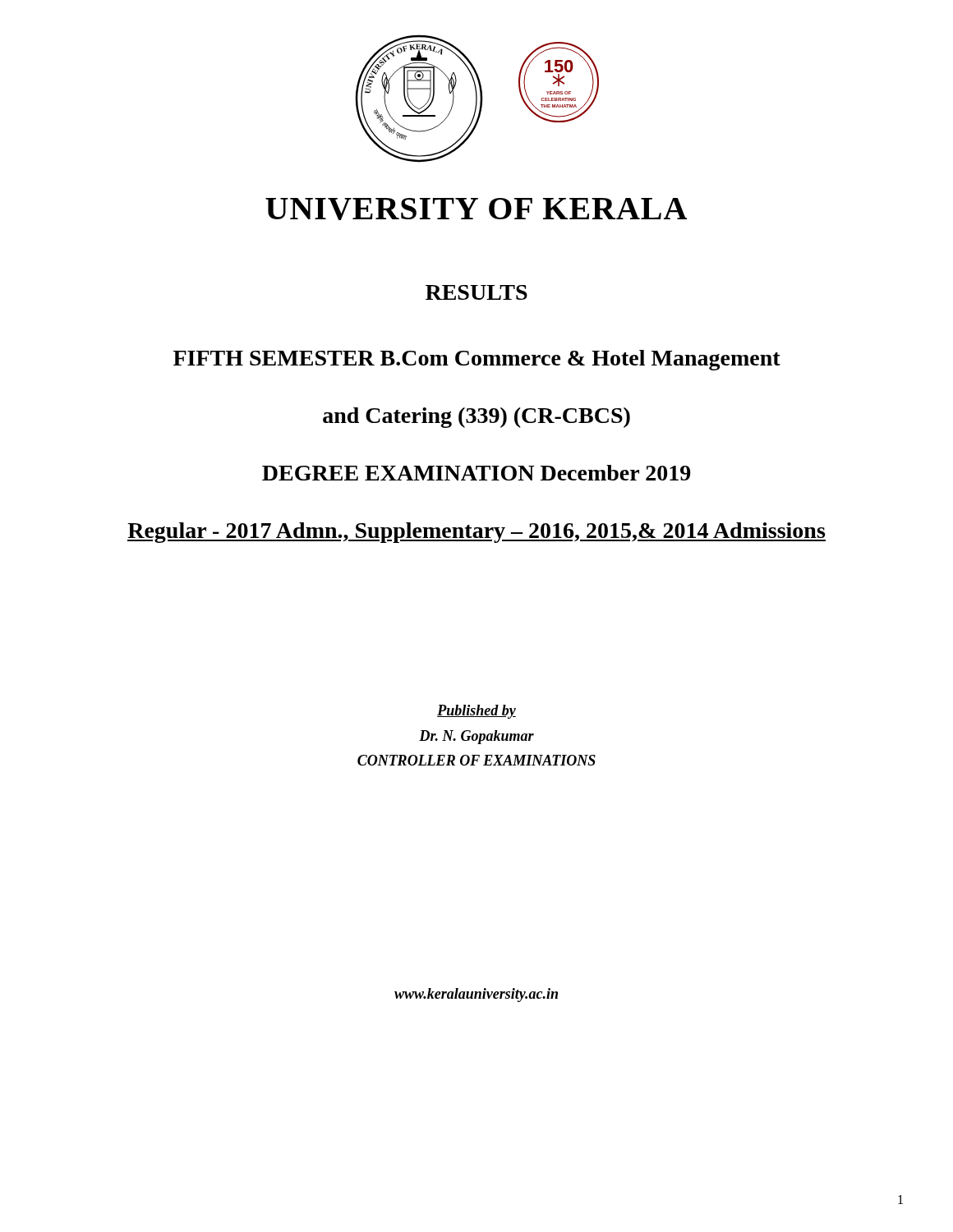Navigate to the text block starting "UNIVERSITY OF KERALA"
Image resolution: width=953 pixels, height=1232 pixels.
coord(476,208)
